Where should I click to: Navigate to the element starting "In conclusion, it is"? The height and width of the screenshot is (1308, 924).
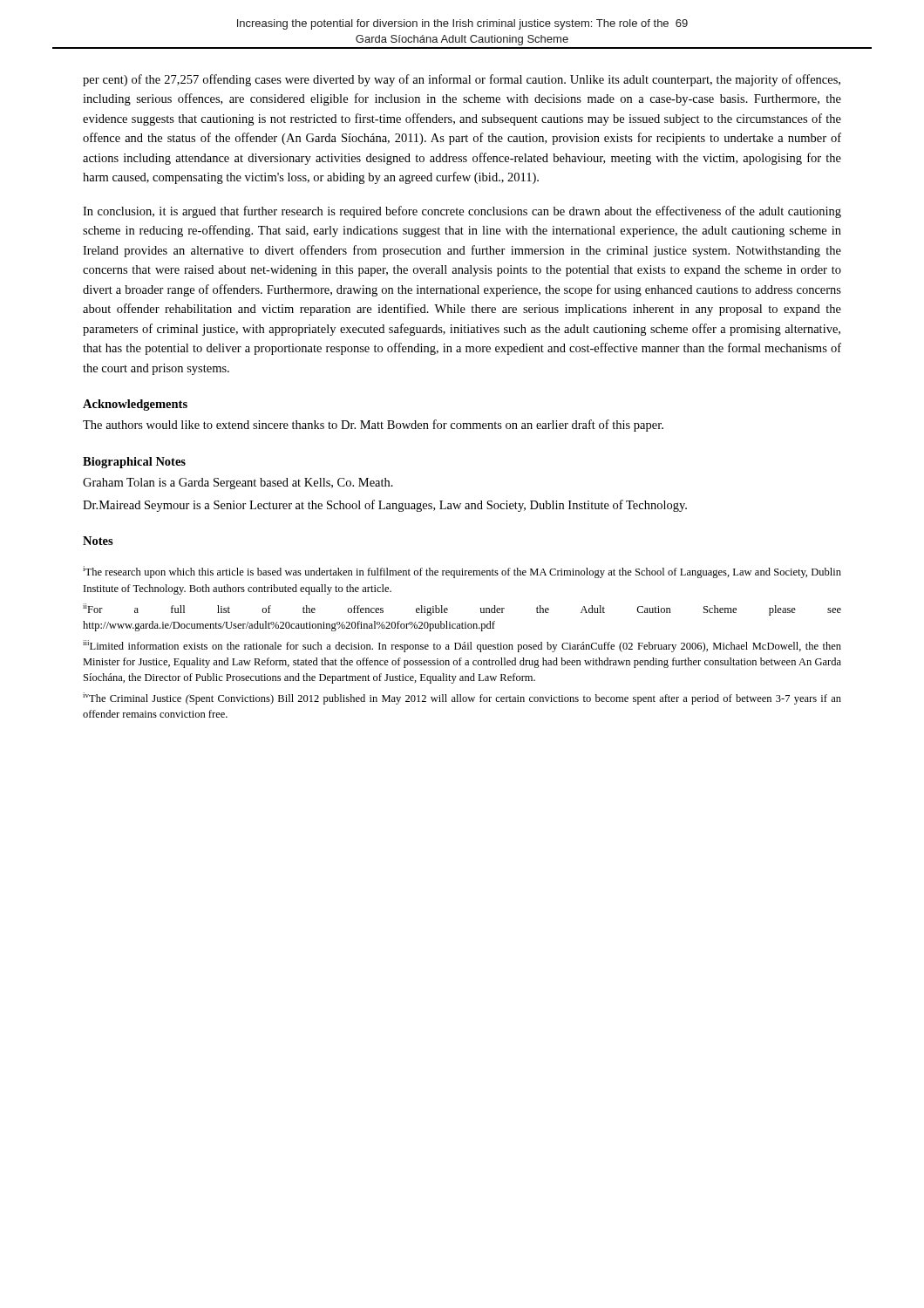462,289
